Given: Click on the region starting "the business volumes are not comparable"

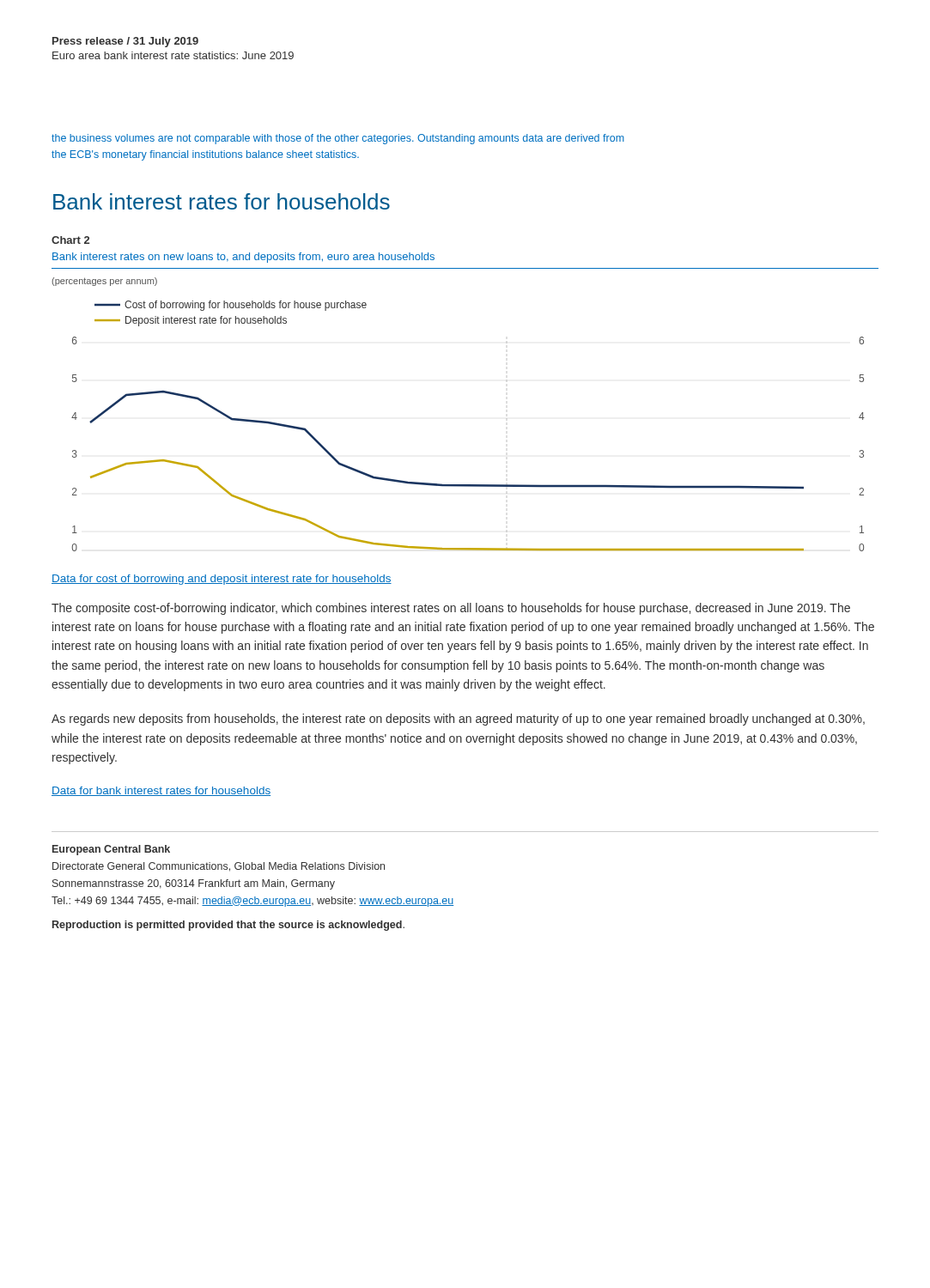Looking at the screenshot, I should pos(465,147).
